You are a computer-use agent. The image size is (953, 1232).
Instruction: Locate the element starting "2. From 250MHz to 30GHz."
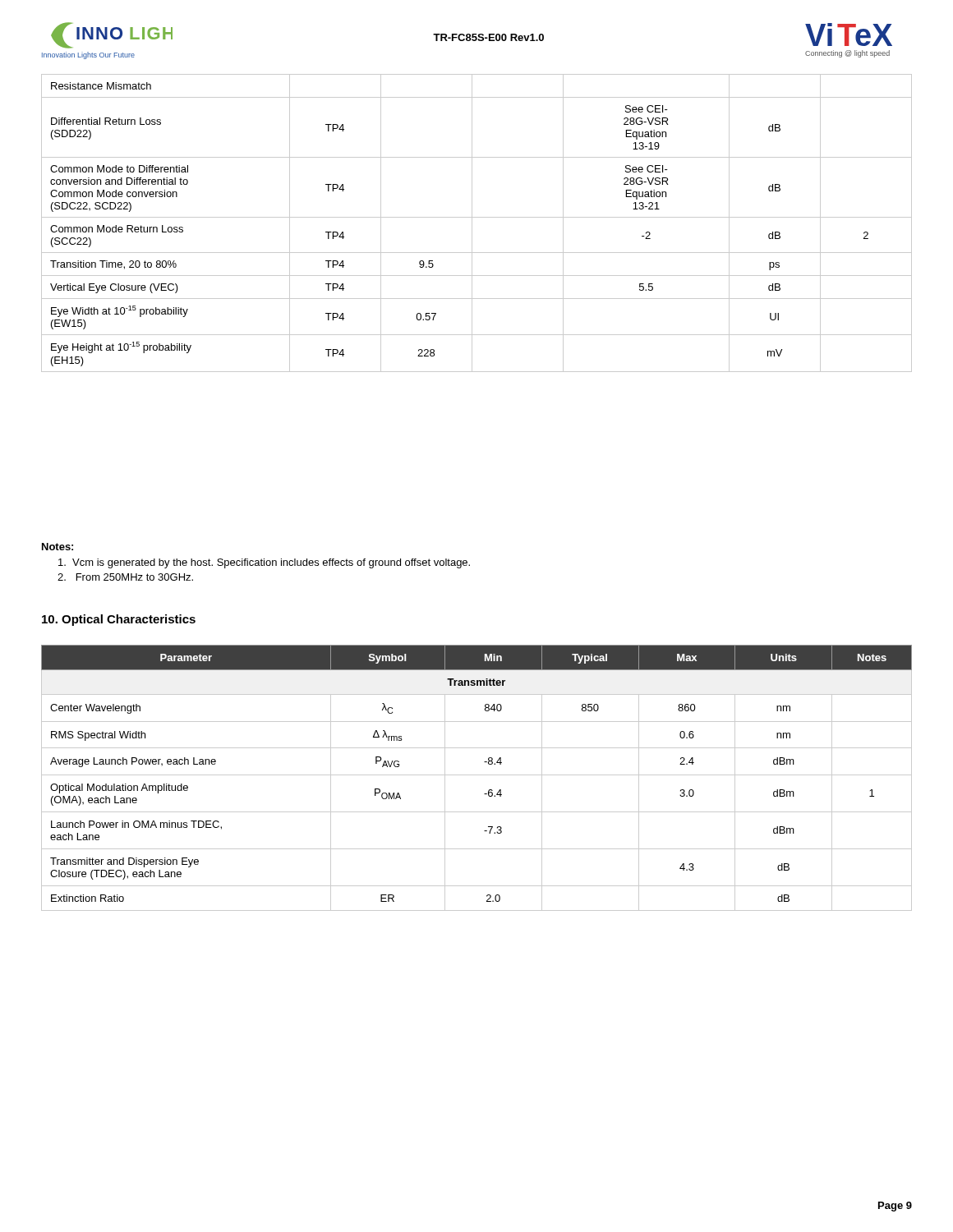tap(126, 577)
